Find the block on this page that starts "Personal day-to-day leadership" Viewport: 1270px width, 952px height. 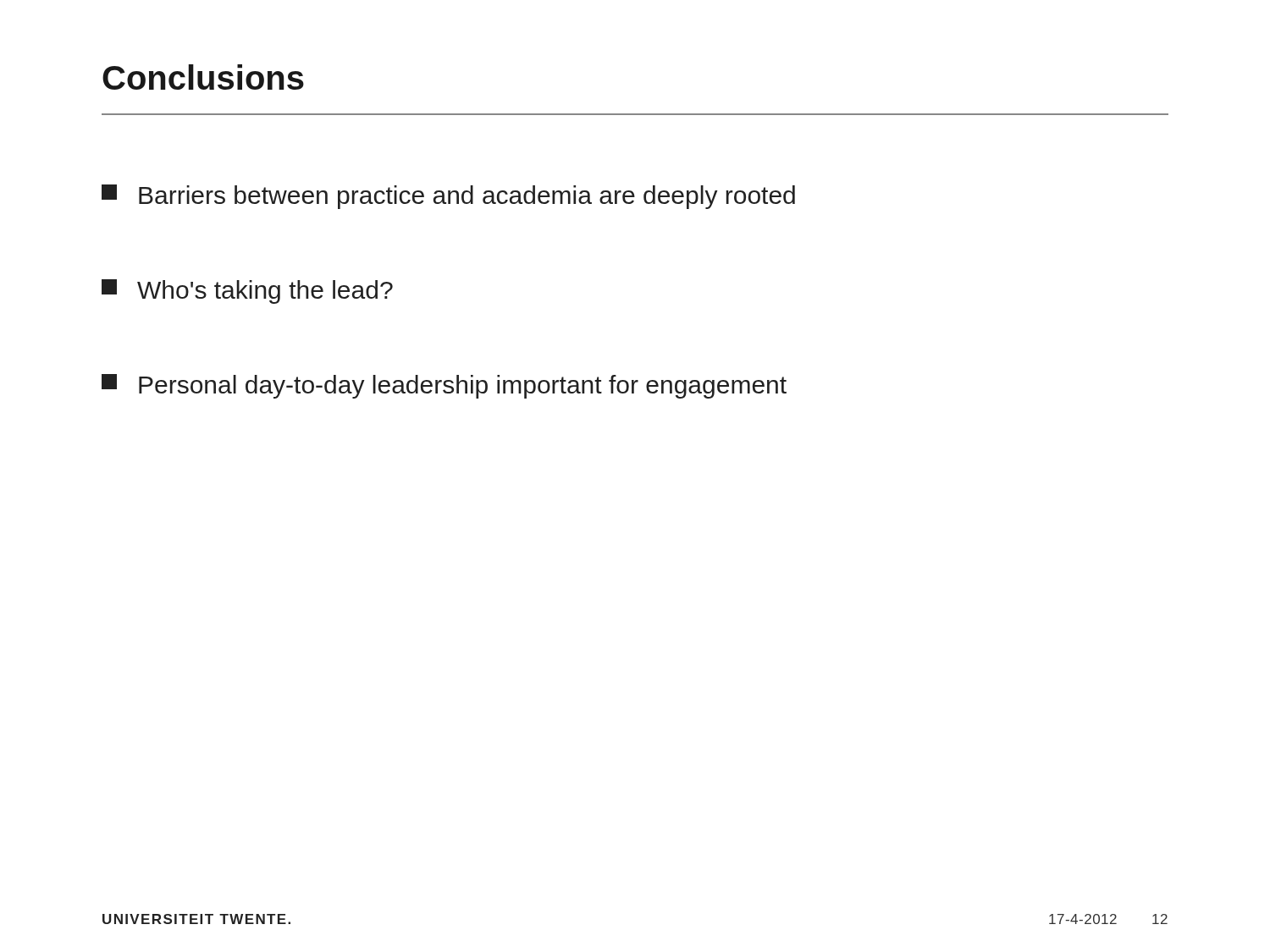635,385
